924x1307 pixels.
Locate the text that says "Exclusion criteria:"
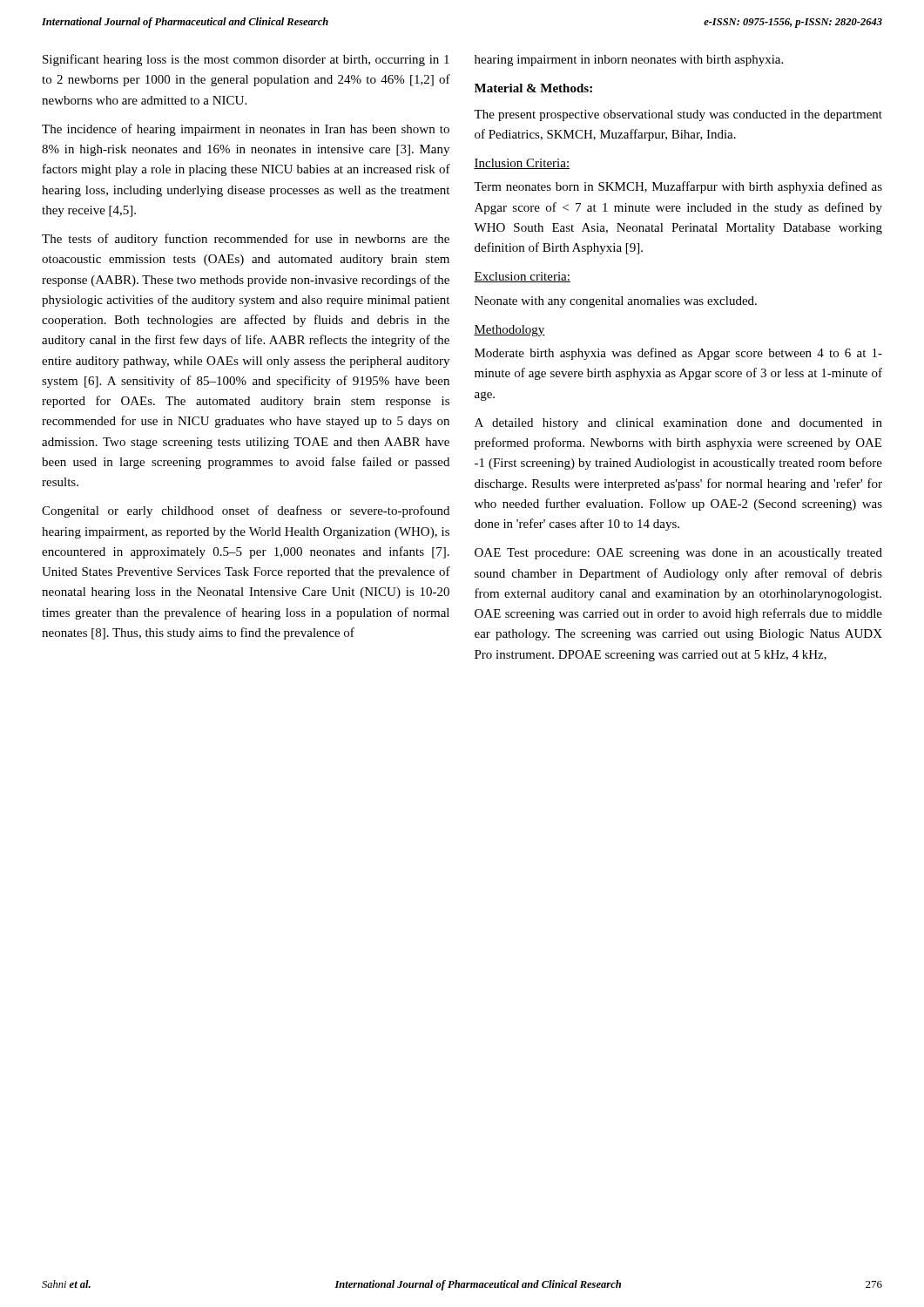point(522,277)
